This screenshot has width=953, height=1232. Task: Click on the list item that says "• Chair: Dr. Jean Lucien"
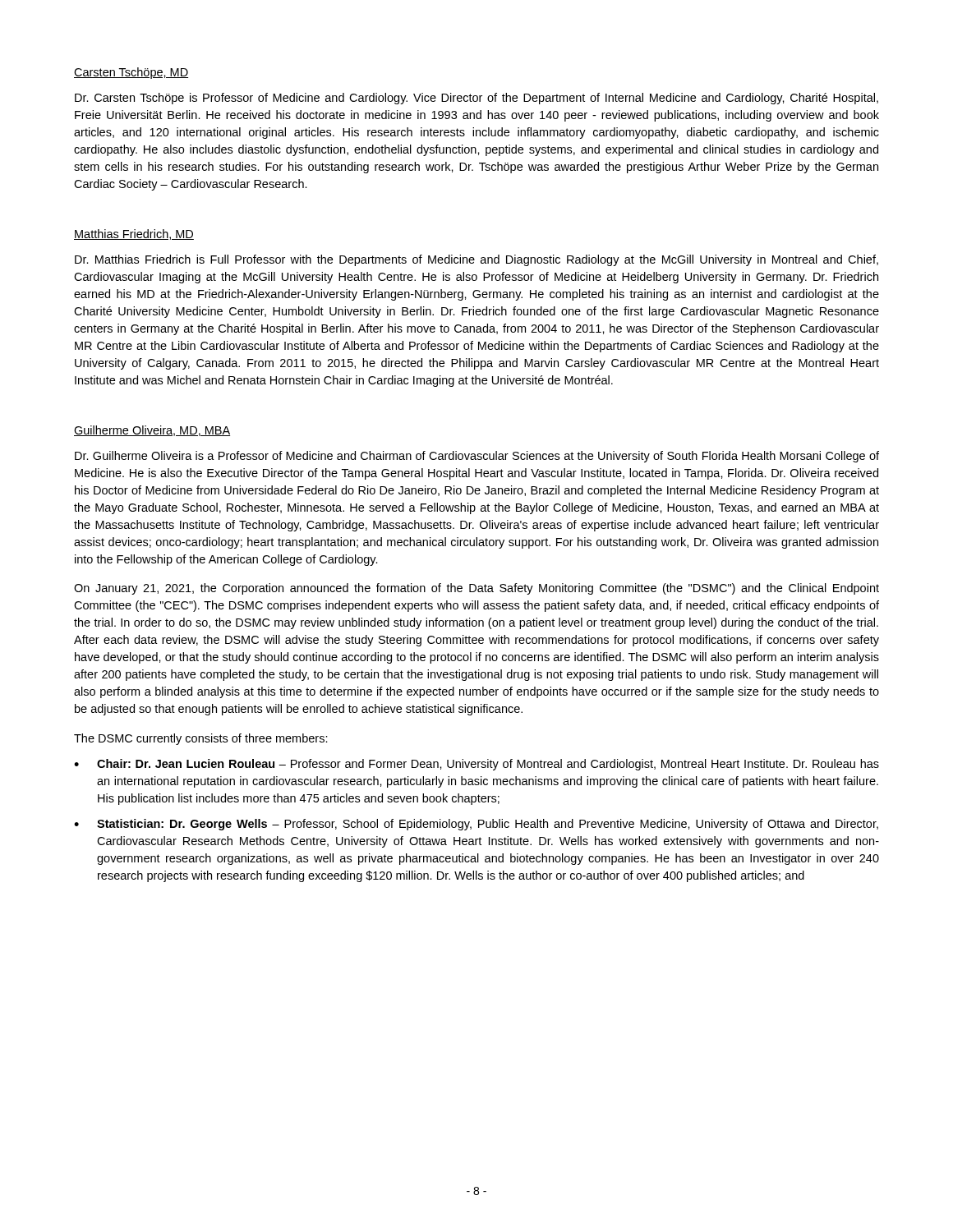[x=476, y=781]
